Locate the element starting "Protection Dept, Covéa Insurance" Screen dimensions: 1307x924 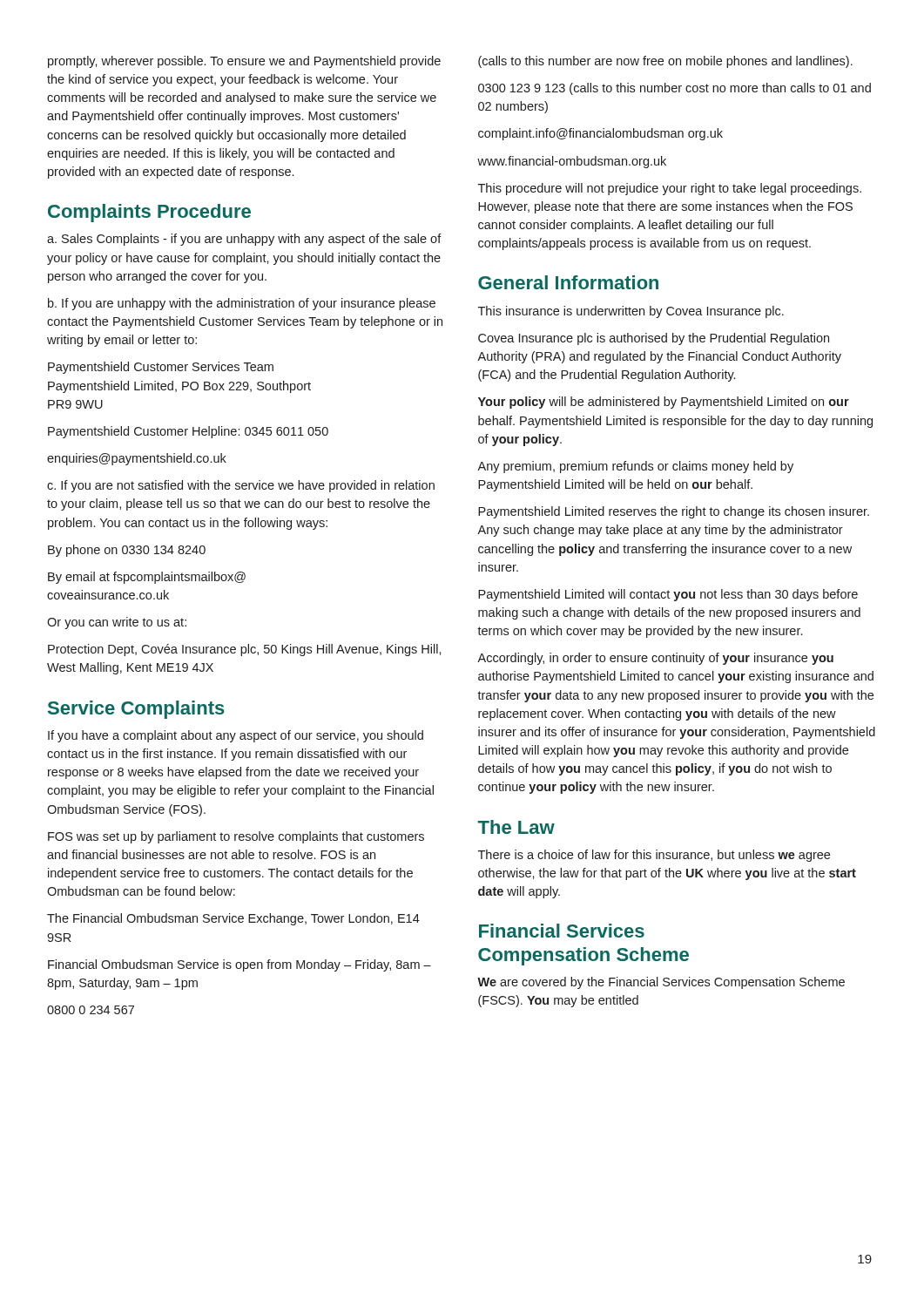point(244,659)
